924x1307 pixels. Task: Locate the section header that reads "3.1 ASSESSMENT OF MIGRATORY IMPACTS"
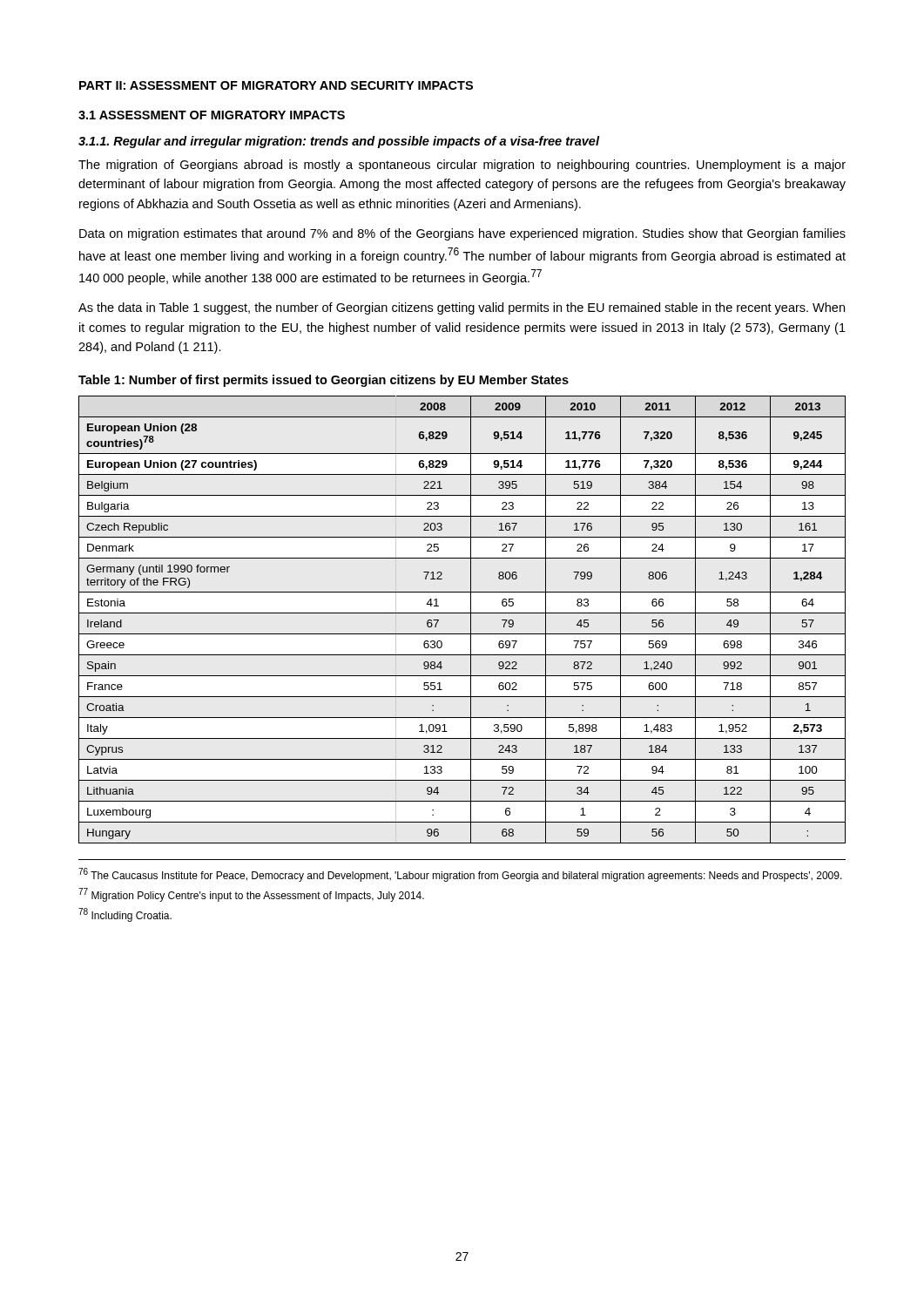[212, 115]
